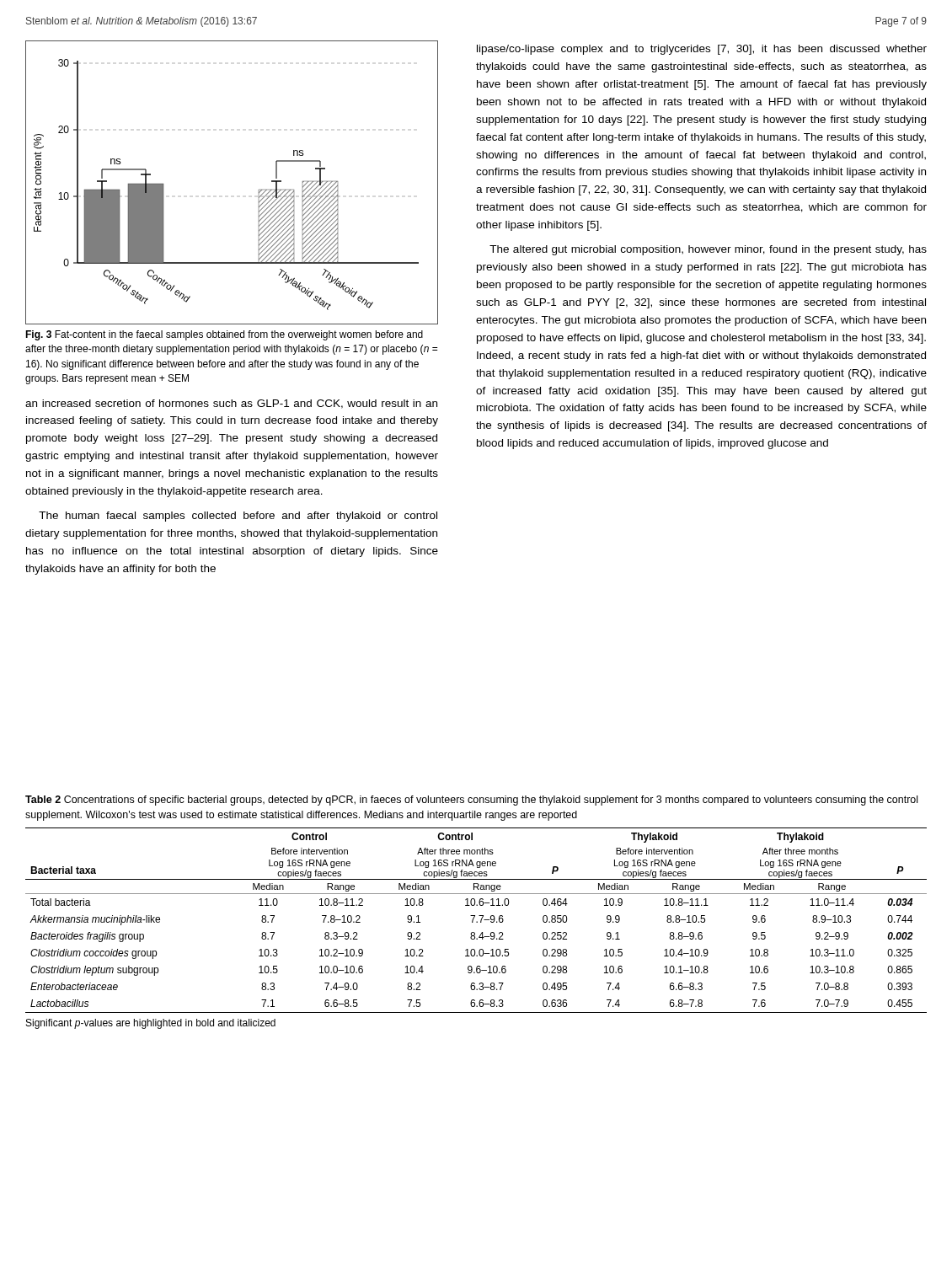Viewport: 952px width, 1264px height.
Task: Find the footnote with the text "Significant p-values are"
Action: (151, 1023)
